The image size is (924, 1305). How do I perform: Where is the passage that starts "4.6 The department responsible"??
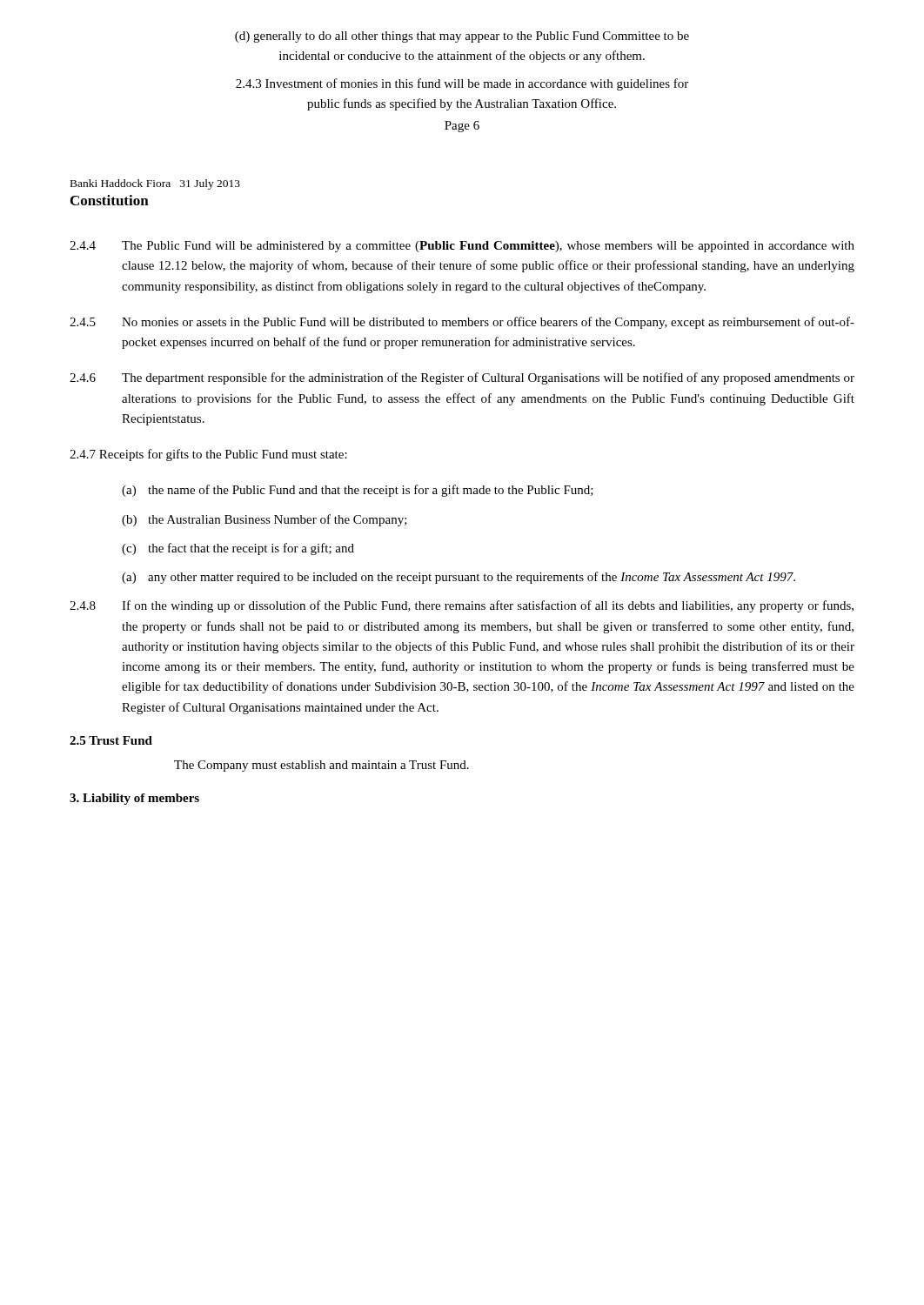(462, 399)
